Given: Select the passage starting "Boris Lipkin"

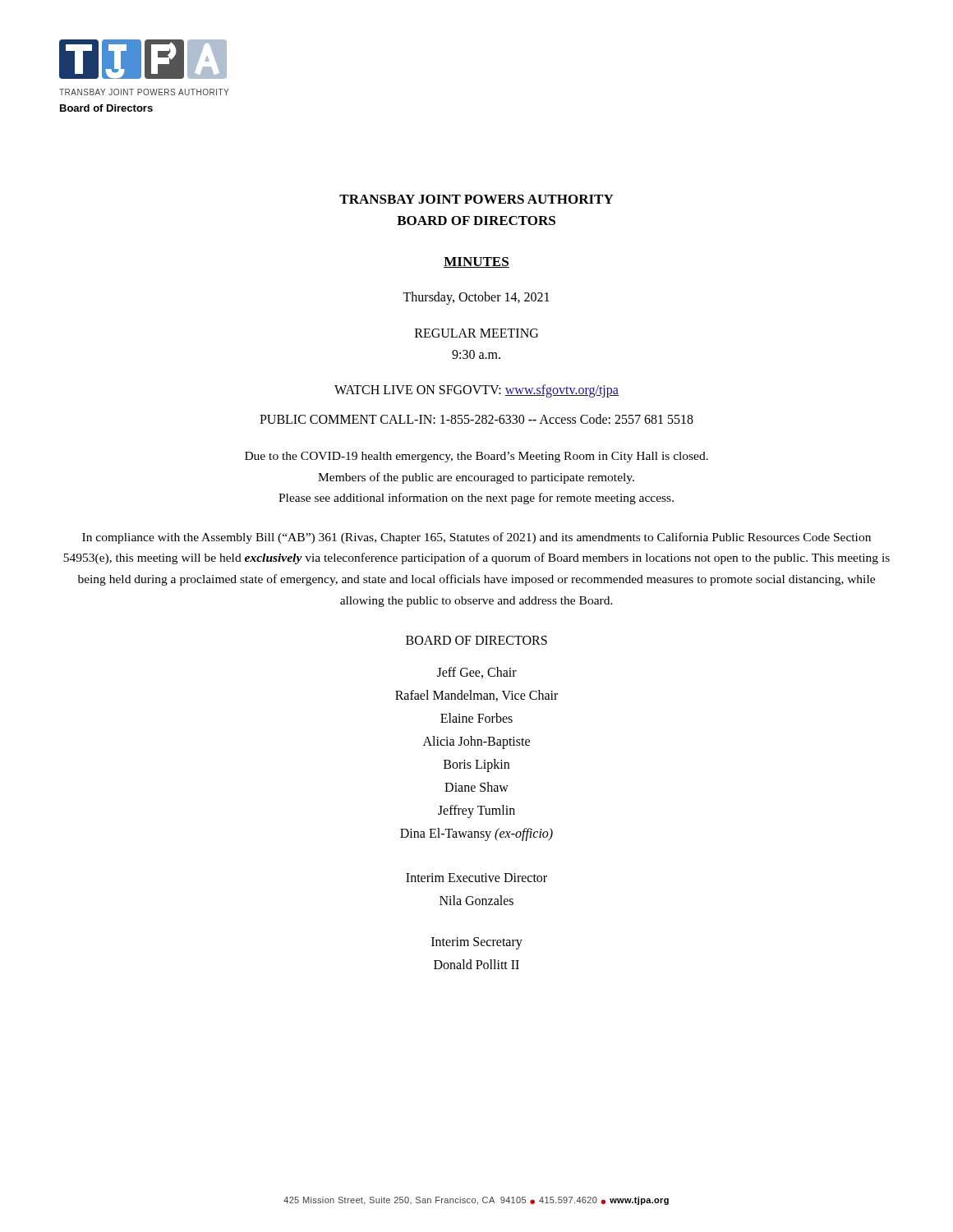Looking at the screenshot, I should 476,764.
